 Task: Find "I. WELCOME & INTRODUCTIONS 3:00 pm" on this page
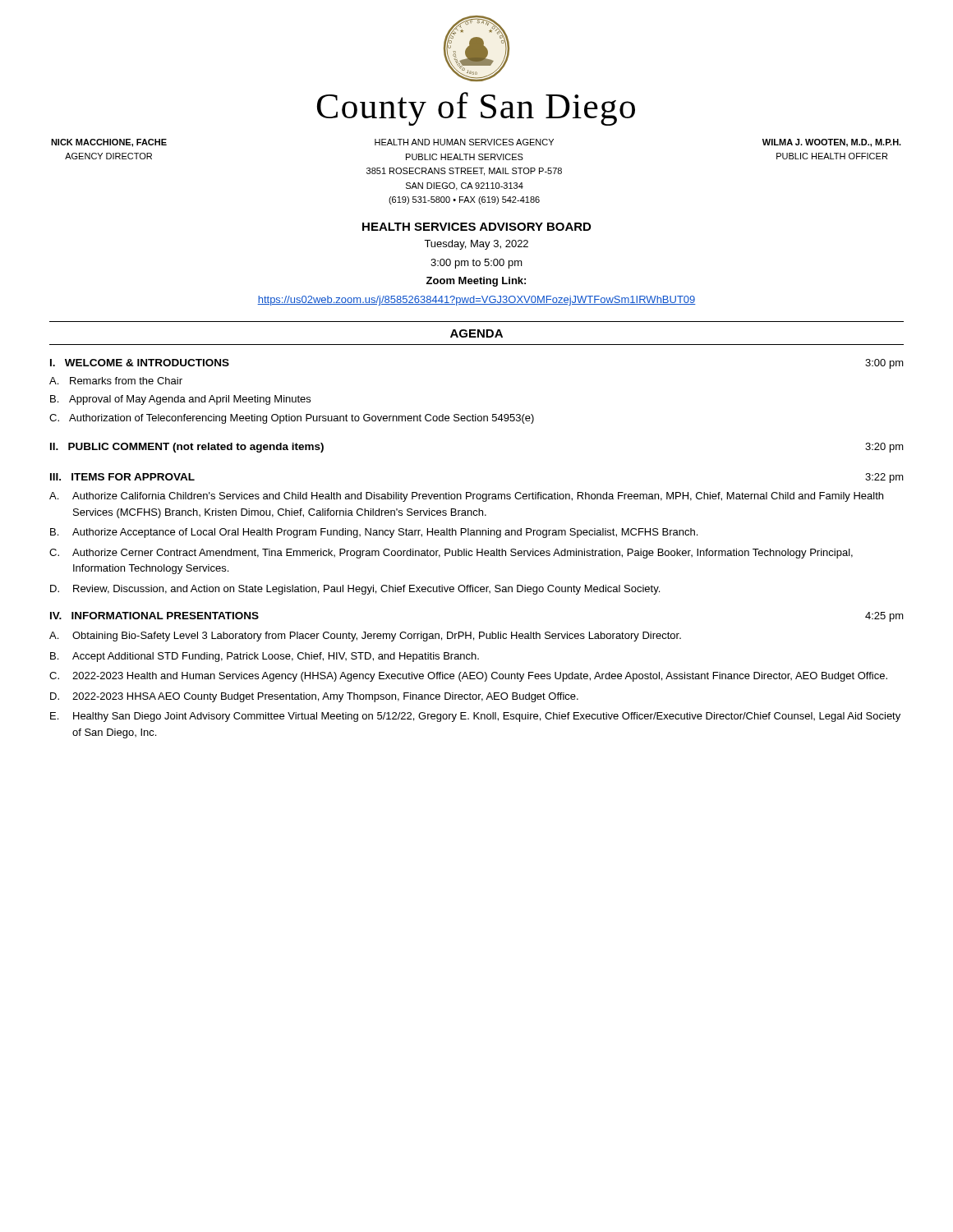point(138,363)
